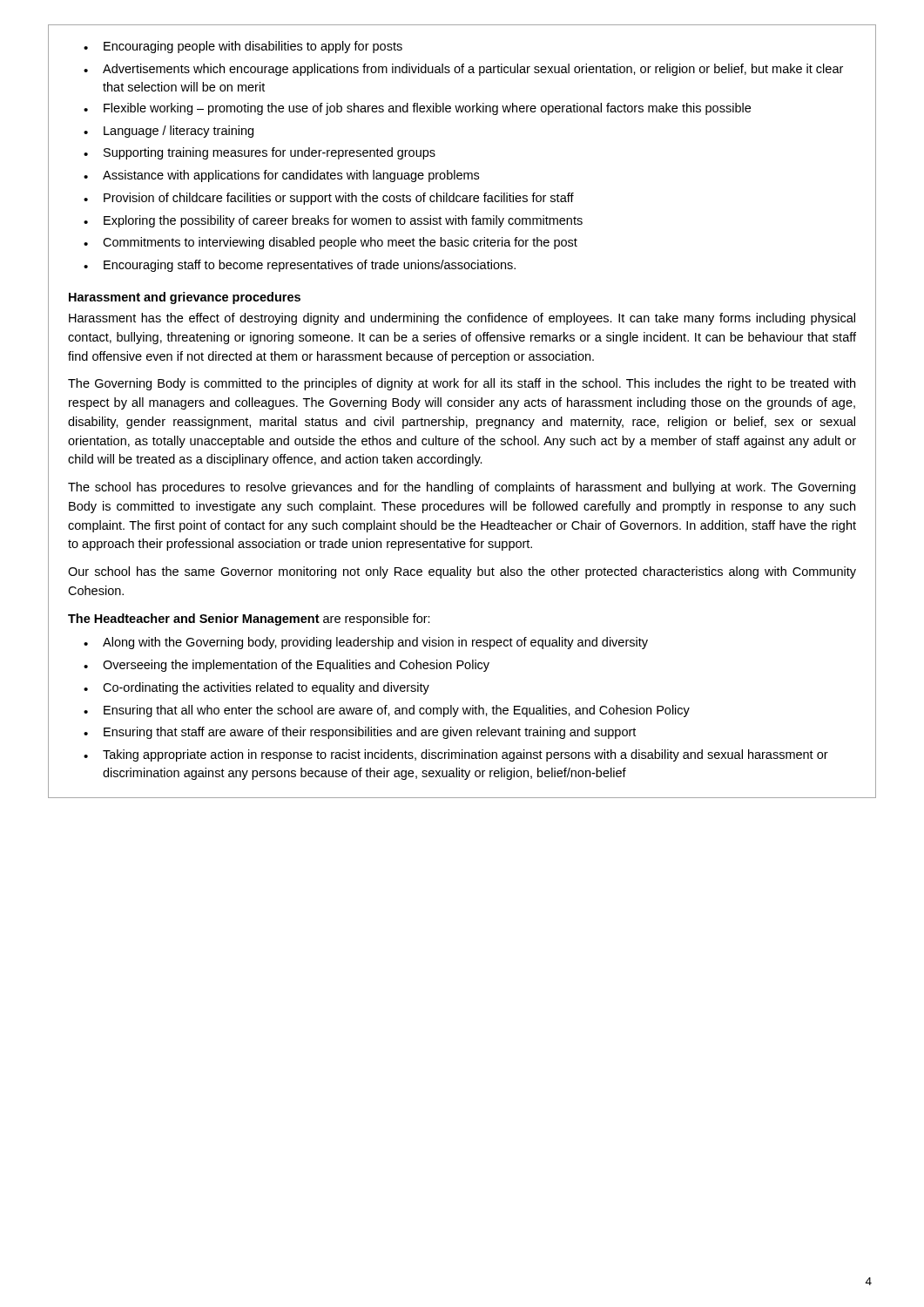Select the block starting "• Advertisements which"
This screenshot has height=1307, width=924.
470,78
